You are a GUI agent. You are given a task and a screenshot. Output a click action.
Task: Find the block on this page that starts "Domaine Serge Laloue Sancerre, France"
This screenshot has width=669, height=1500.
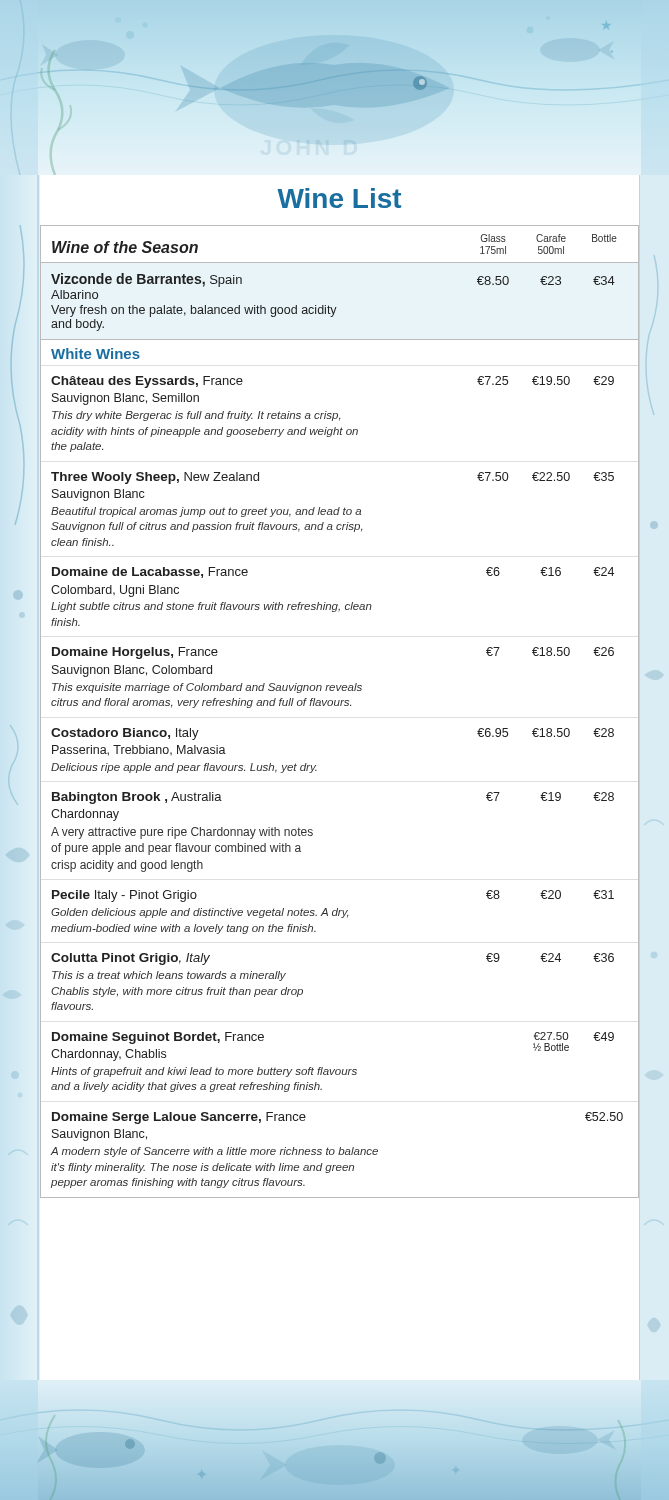point(339,1149)
